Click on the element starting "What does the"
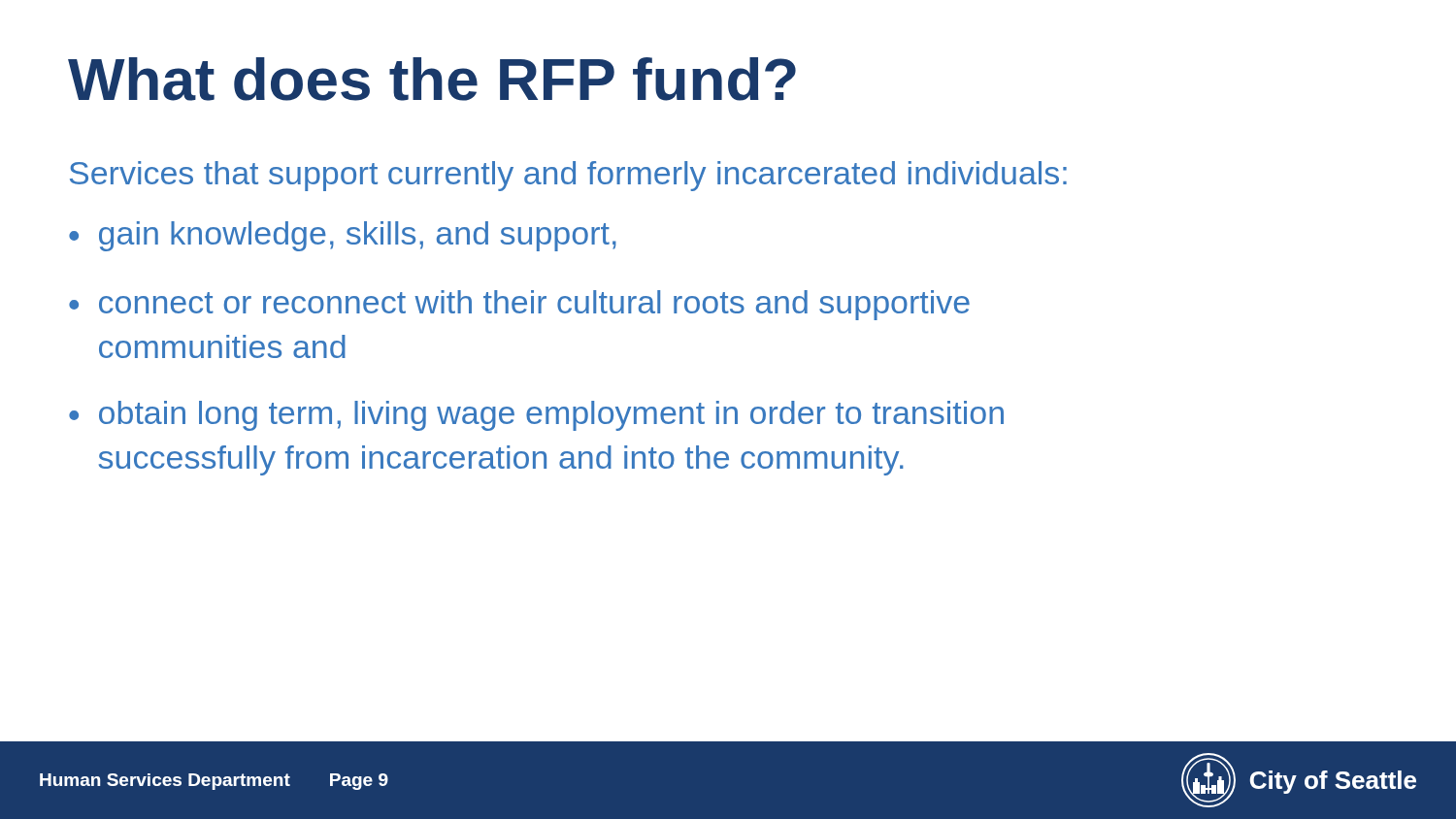Image resolution: width=1456 pixels, height=819 pixels. coord(434,80)
